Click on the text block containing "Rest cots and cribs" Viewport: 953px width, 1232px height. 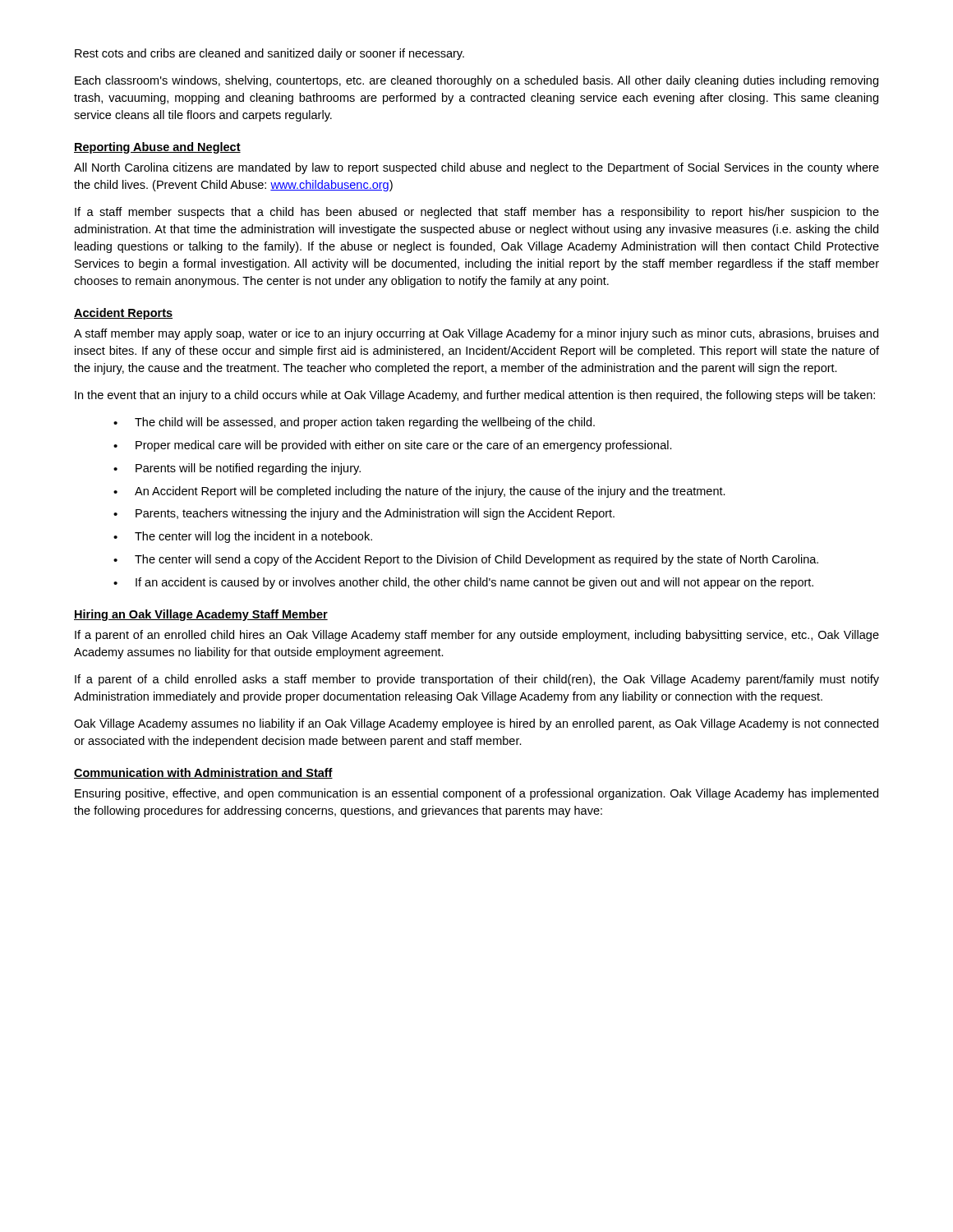point(270,53)
